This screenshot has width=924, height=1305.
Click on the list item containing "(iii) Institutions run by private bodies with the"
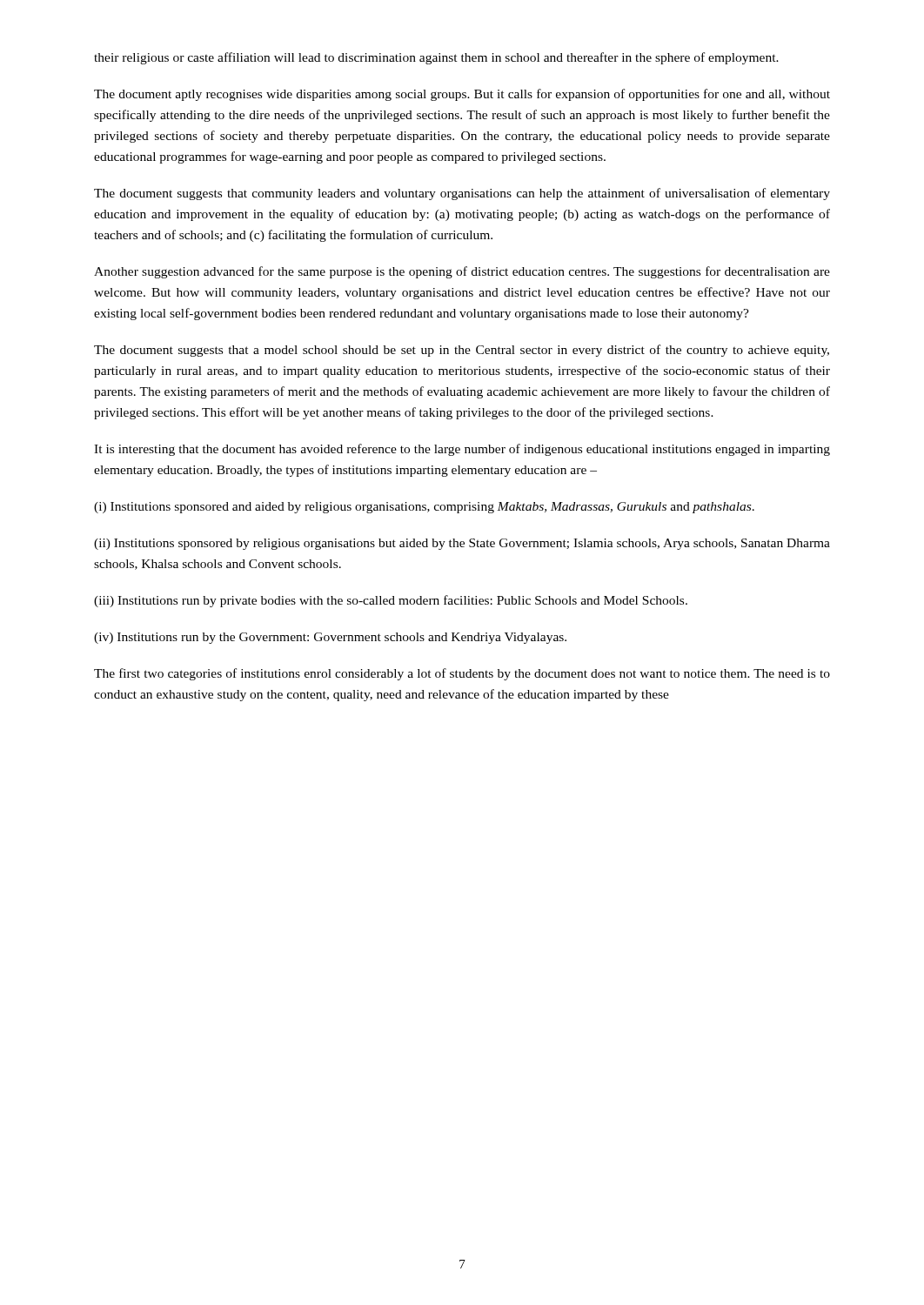391,600
